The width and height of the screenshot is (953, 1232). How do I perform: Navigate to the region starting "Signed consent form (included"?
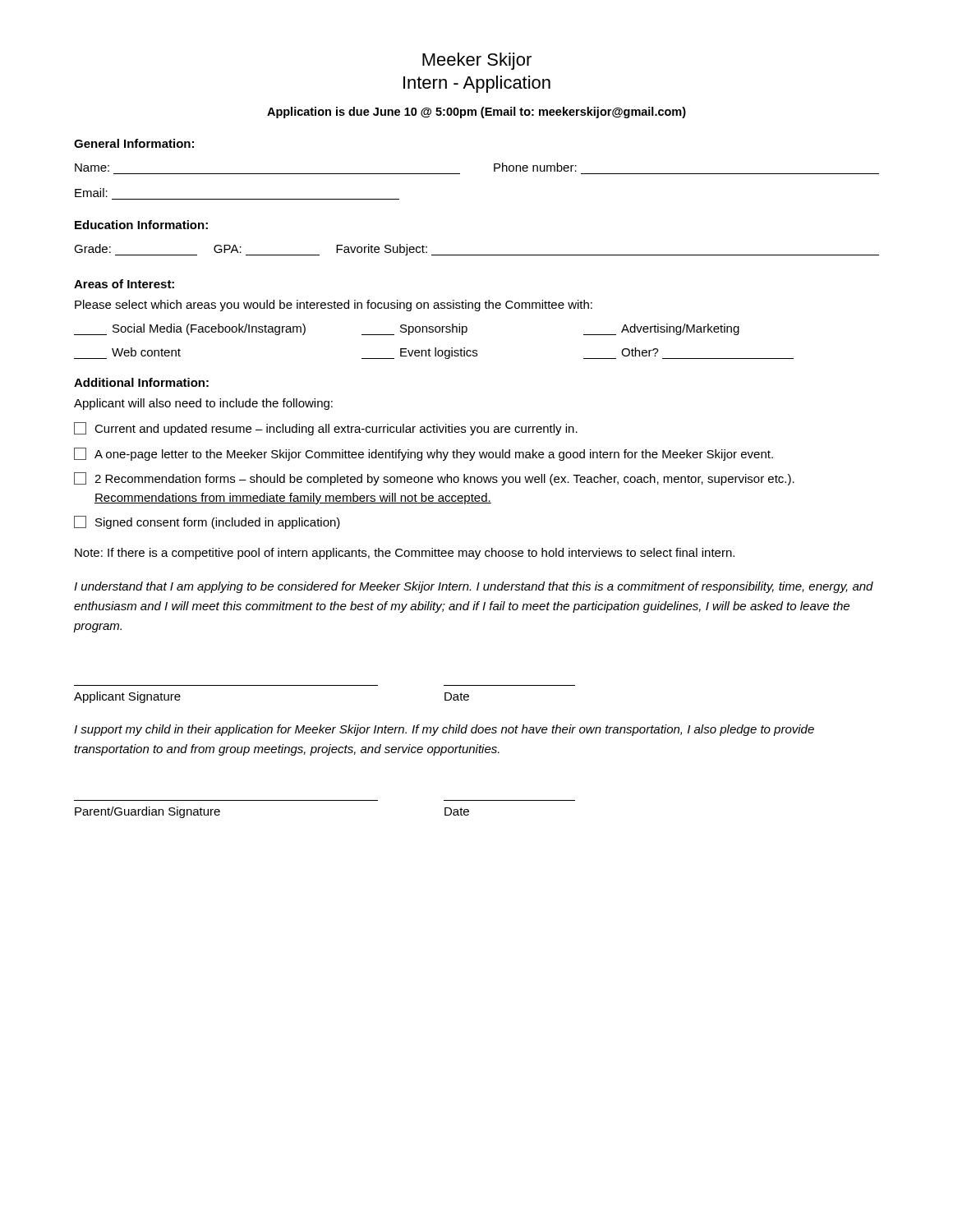tap(207, 522)
